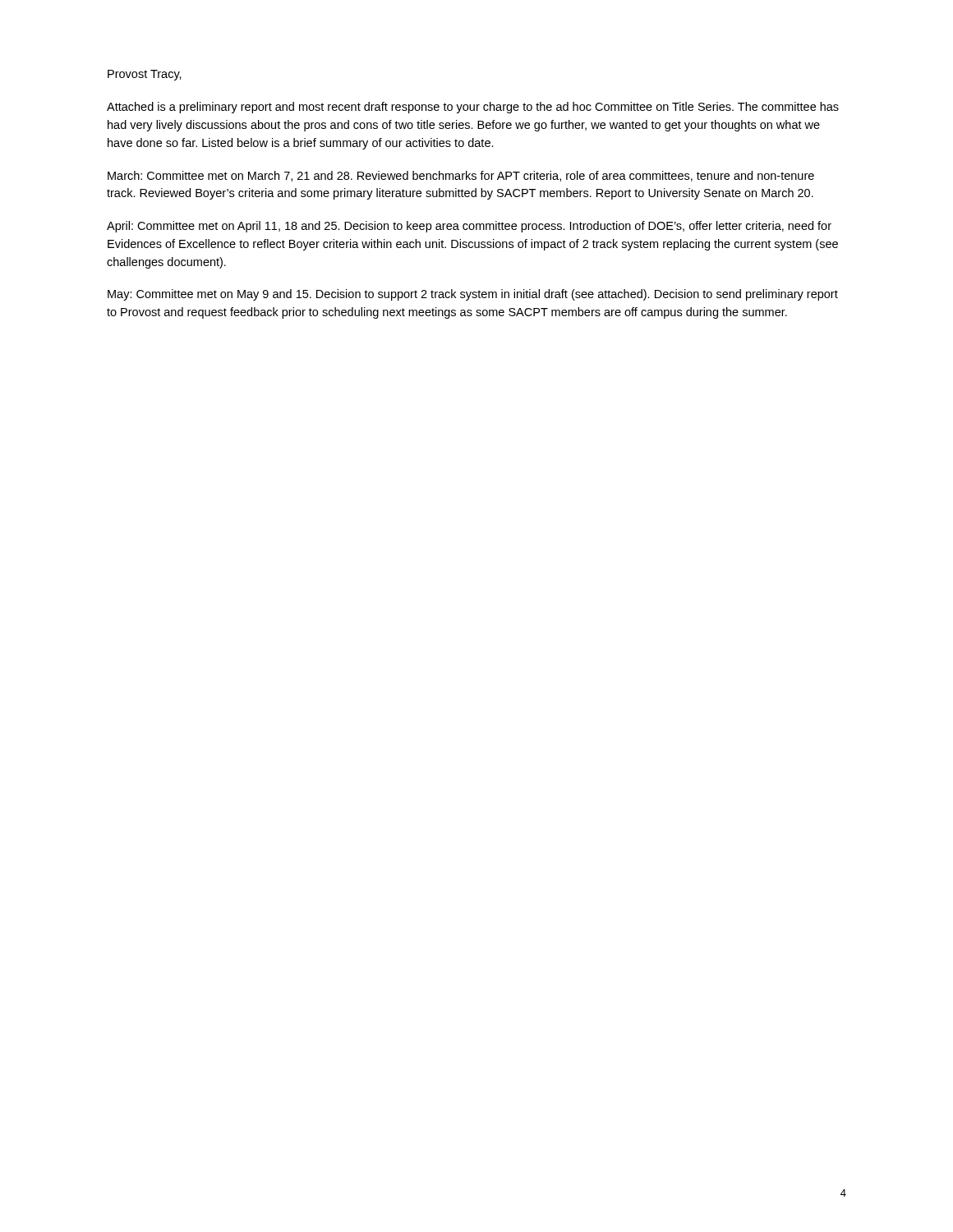Find the region starting "May: Committee met on May 9 and"

tap(472, 303)
